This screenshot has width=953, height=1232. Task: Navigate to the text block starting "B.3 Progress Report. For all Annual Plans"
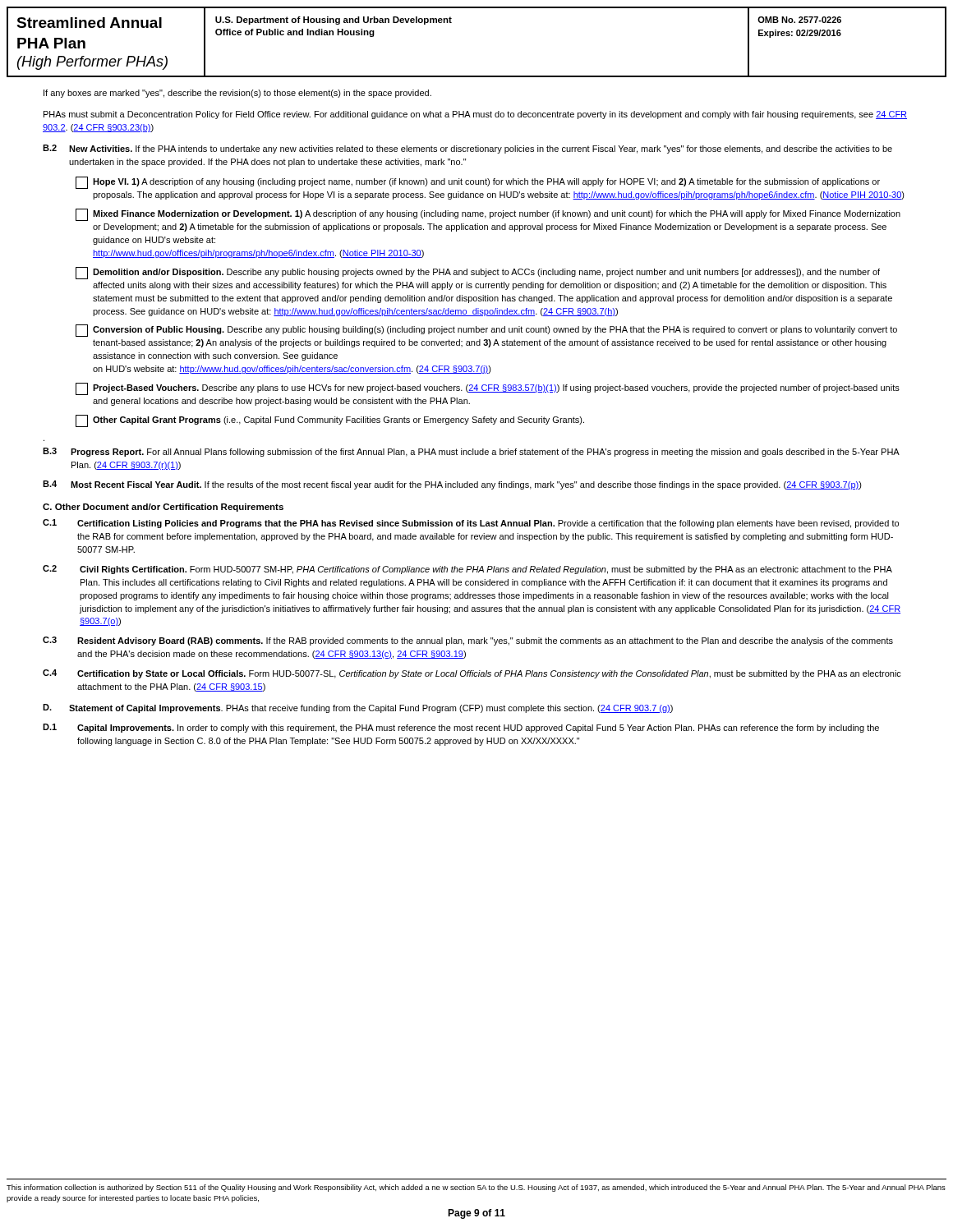476,459
